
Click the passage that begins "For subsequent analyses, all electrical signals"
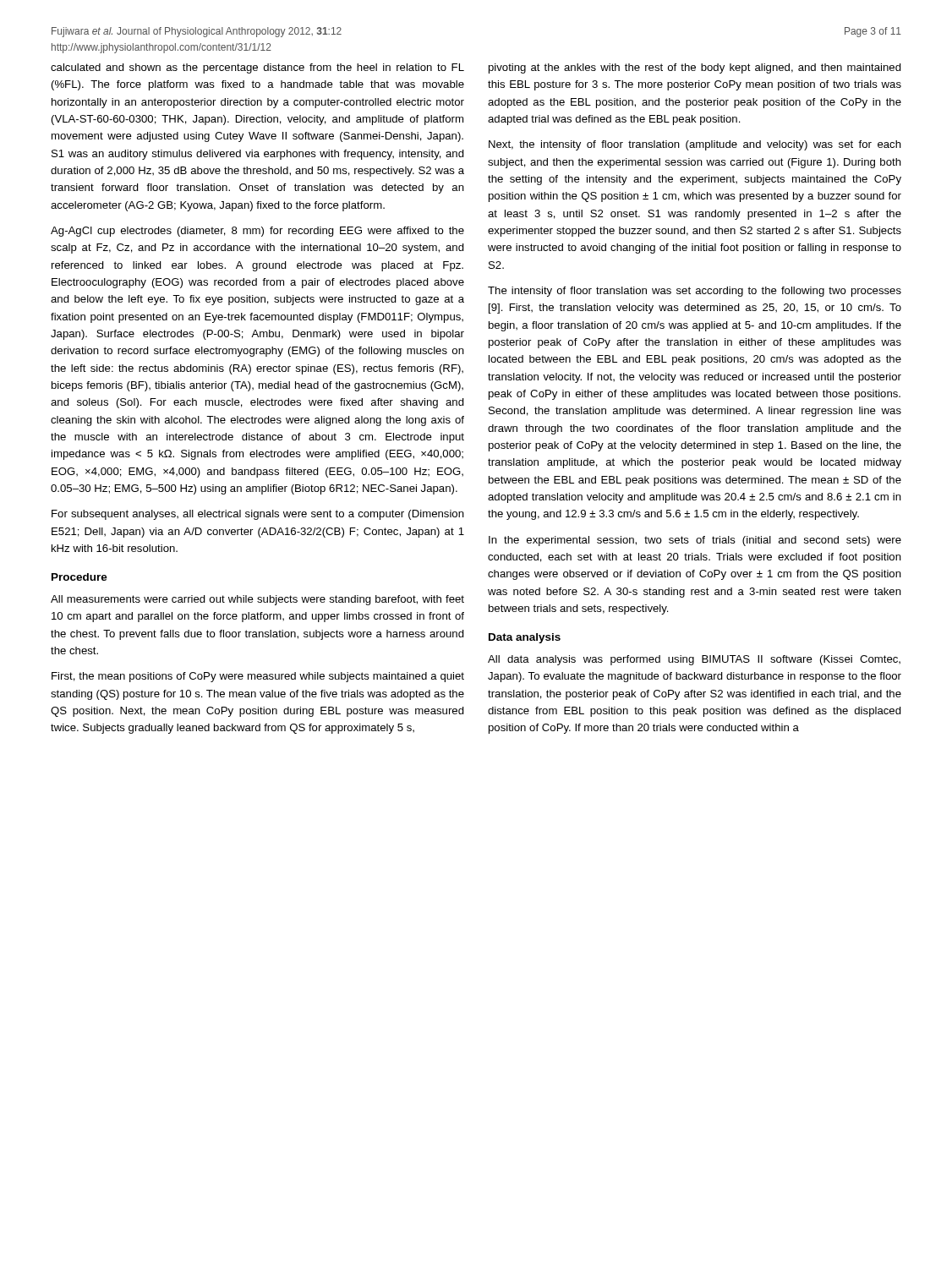(x=257, y=531)
